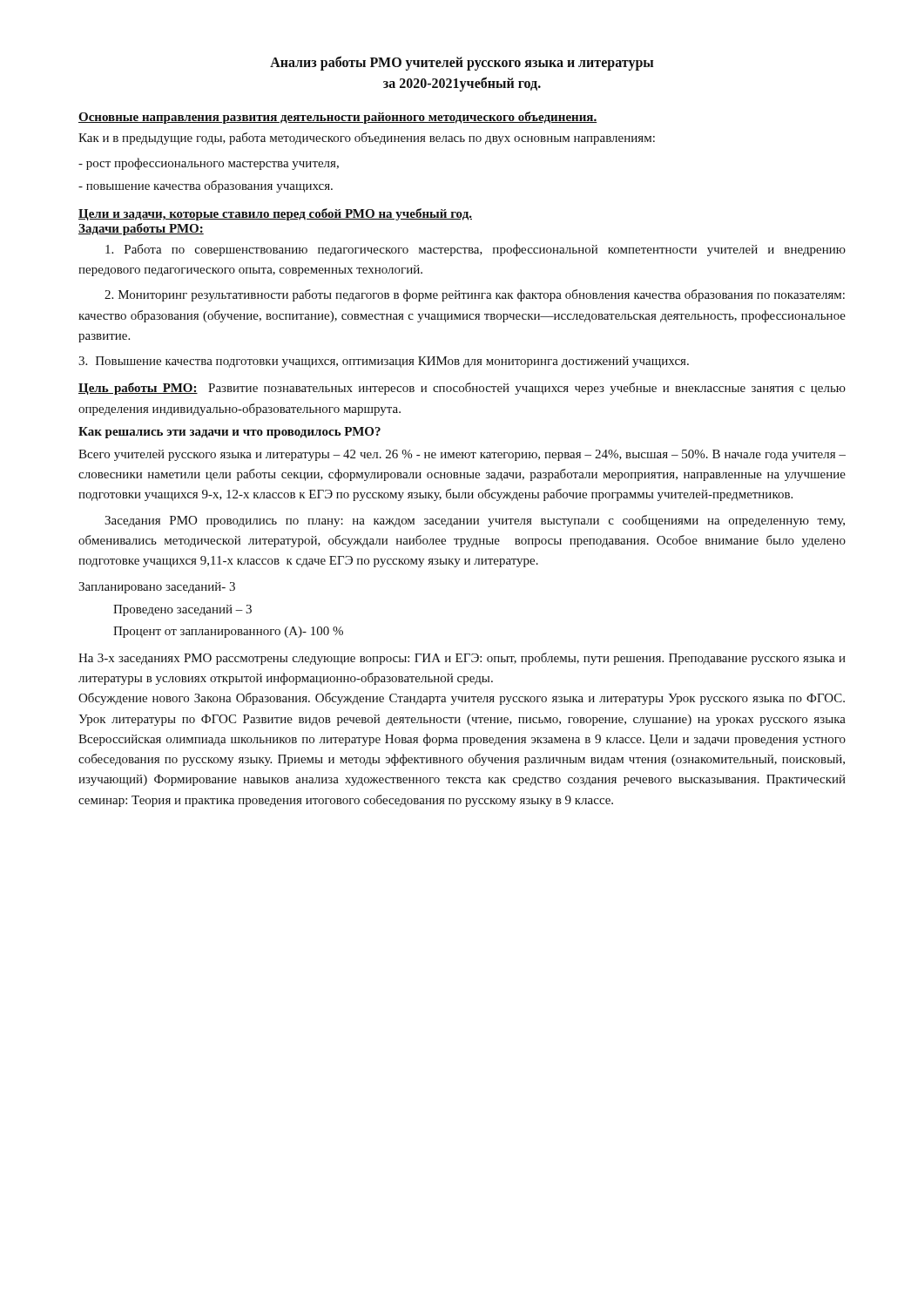
Task: Click on the list item with the text "3. Повышение качества подготовки учащихся, оптимизация КИМов для"
Action: (384, 361)
